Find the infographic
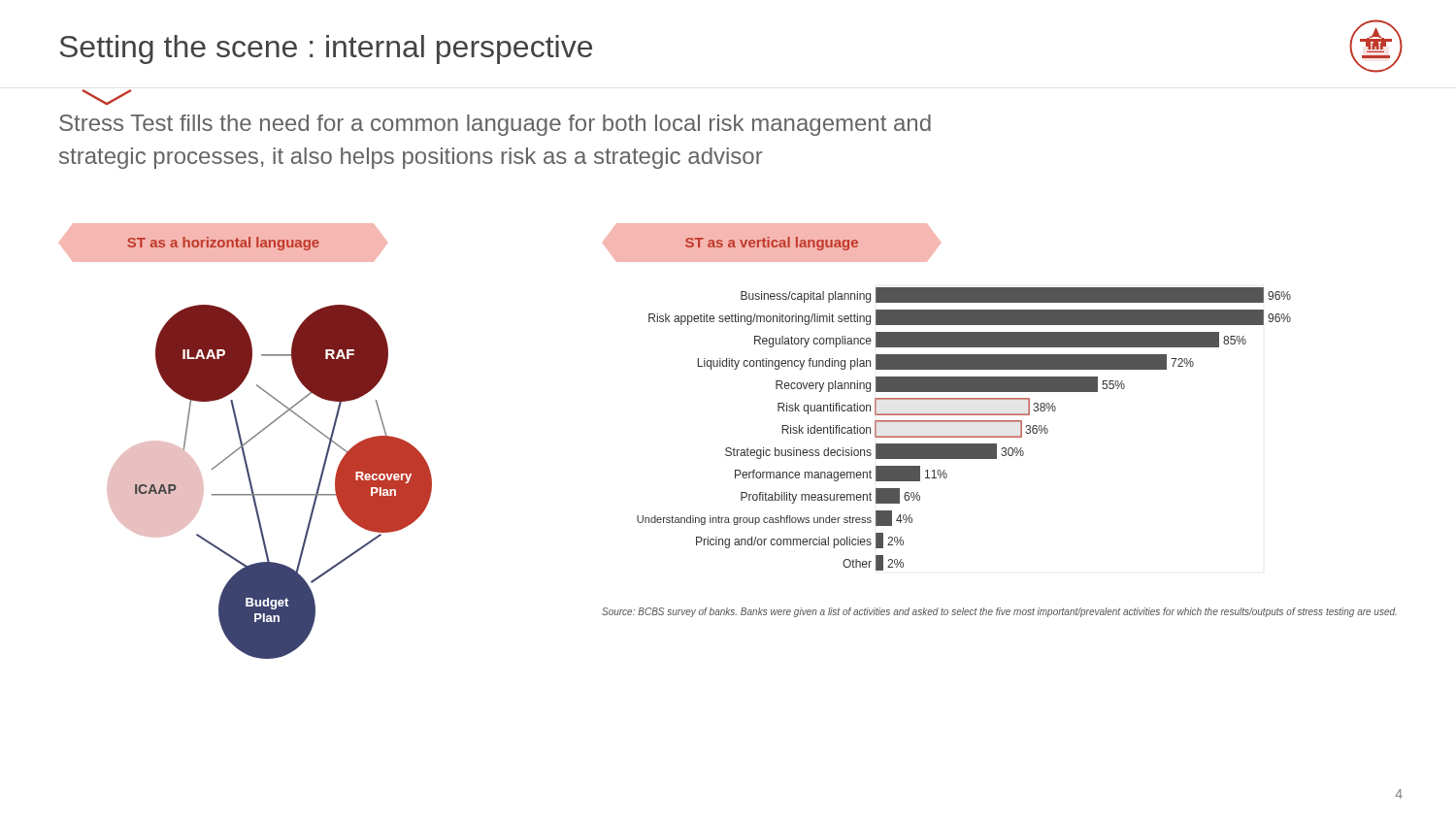1456x819 pixels. (311, 434)
